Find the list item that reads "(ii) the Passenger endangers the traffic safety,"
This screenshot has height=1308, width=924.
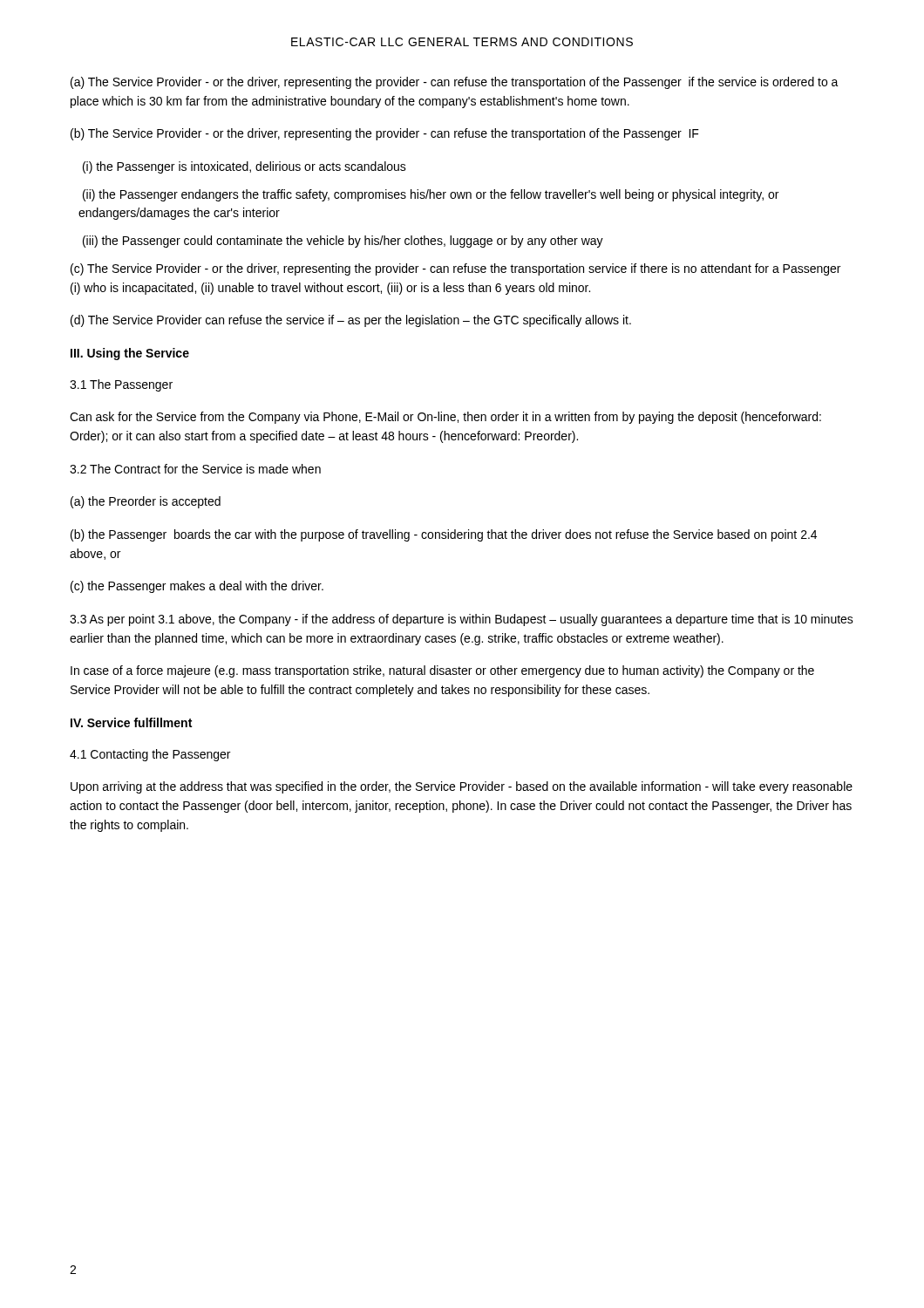(x=429, y=204)
